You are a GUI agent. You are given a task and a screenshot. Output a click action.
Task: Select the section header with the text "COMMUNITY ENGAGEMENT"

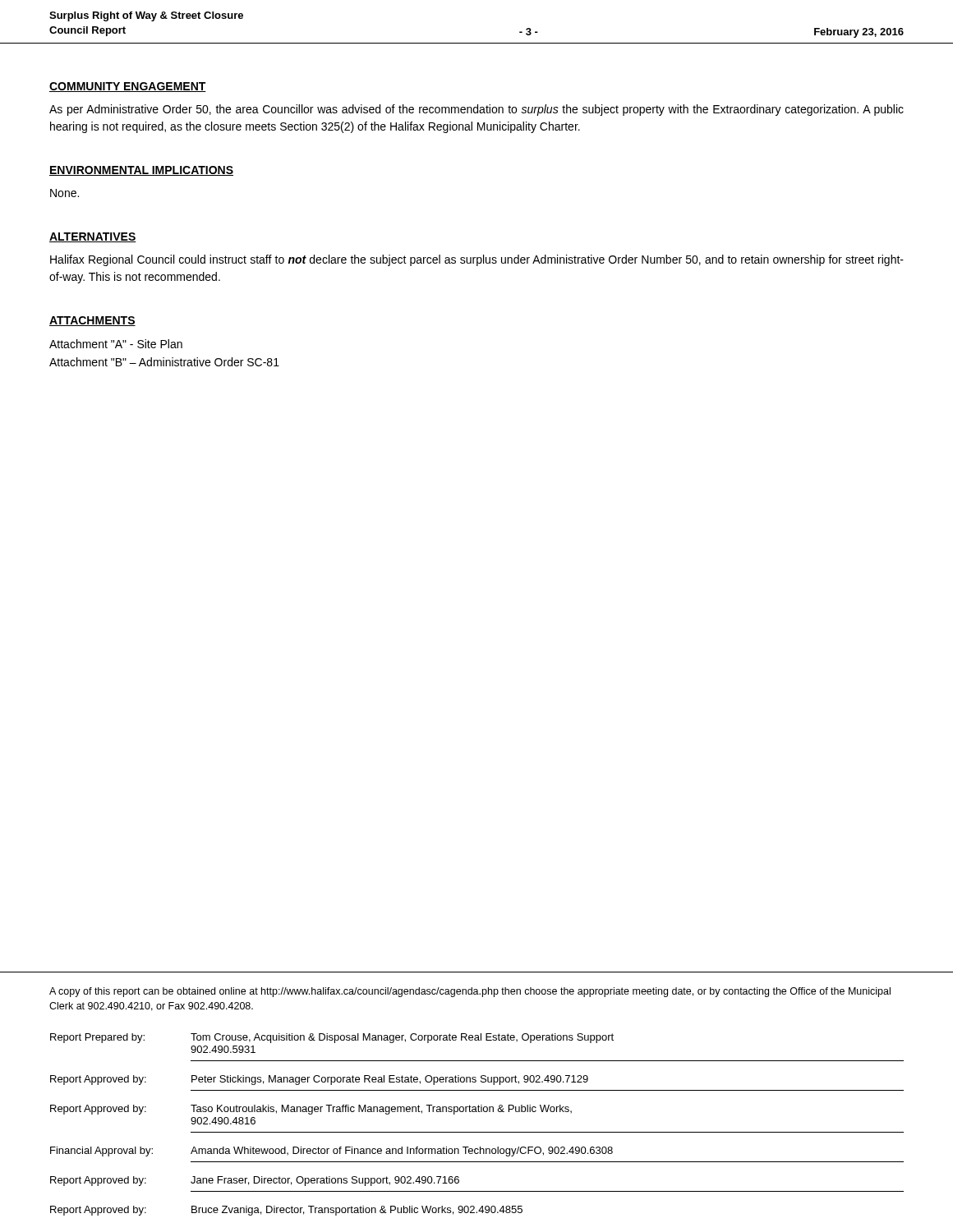[x=127, y=86]
